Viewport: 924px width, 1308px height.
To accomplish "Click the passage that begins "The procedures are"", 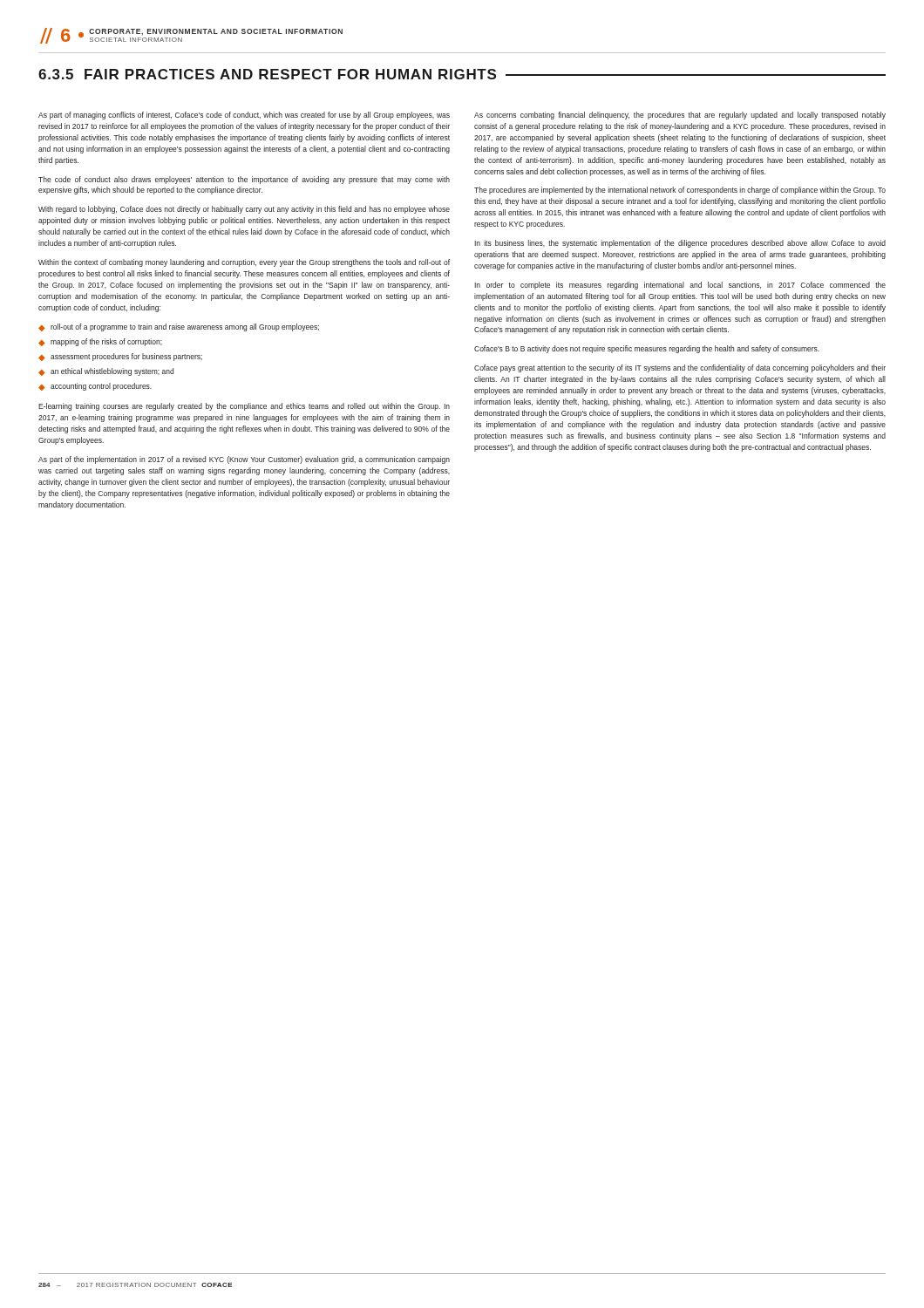I will pyautogui.click(x=680, y=208).
